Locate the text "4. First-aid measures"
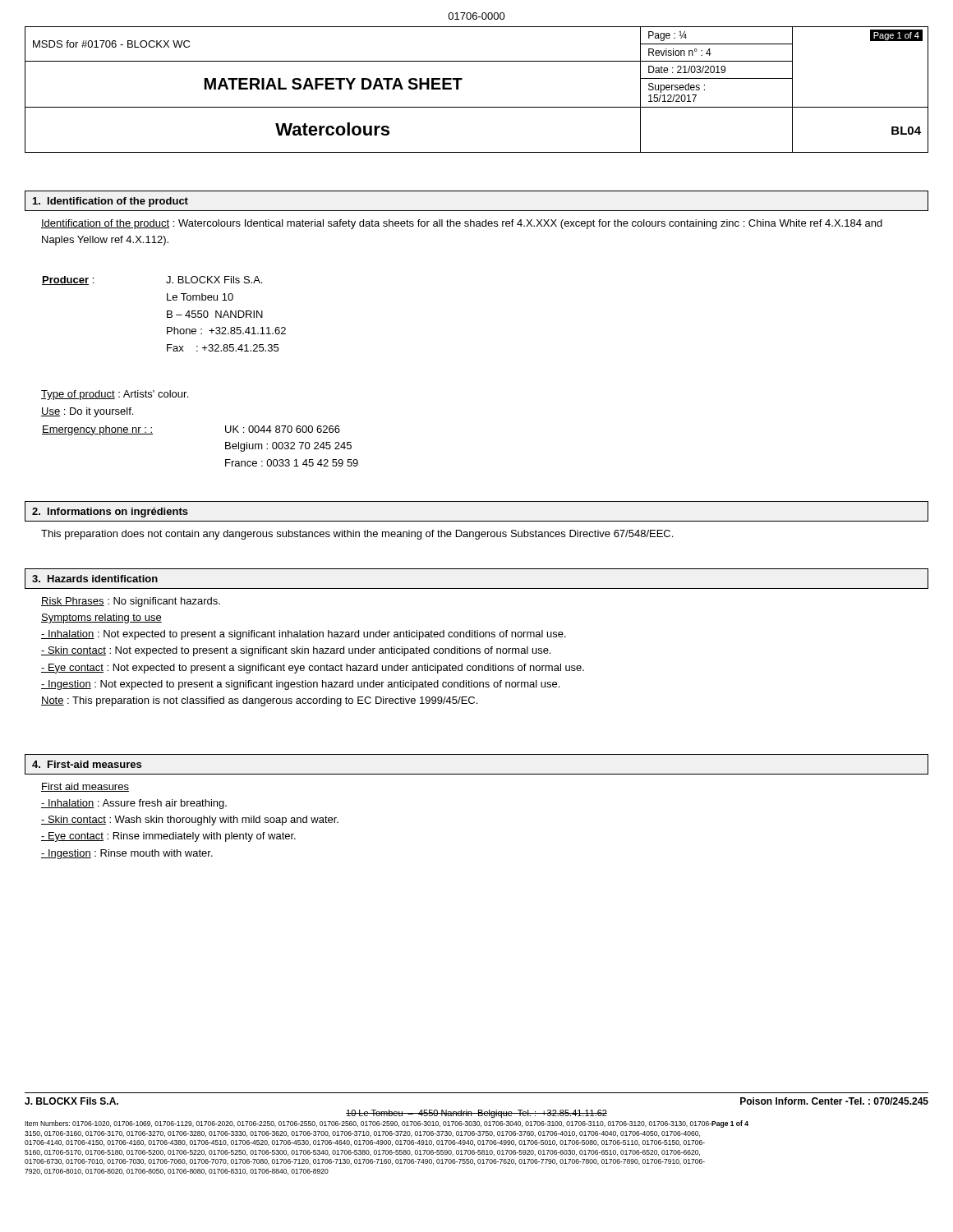The height and width of the screenshot is (1232, 953). tap(87, 764)
